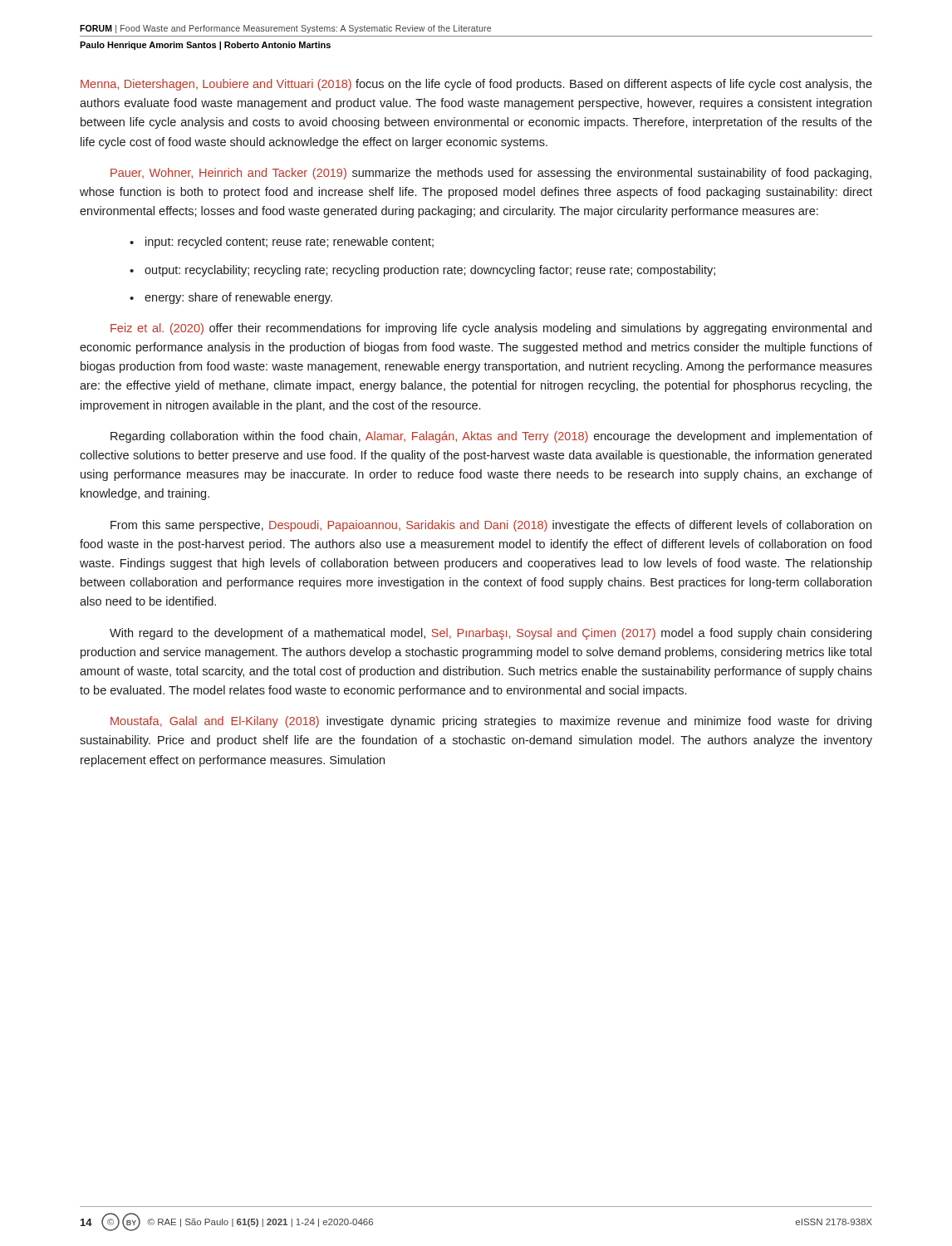The image size is (952, 1246).
Task: Locate the text starting "input: recycled content; reuse rate; renewable content;"
Action: 290,242
